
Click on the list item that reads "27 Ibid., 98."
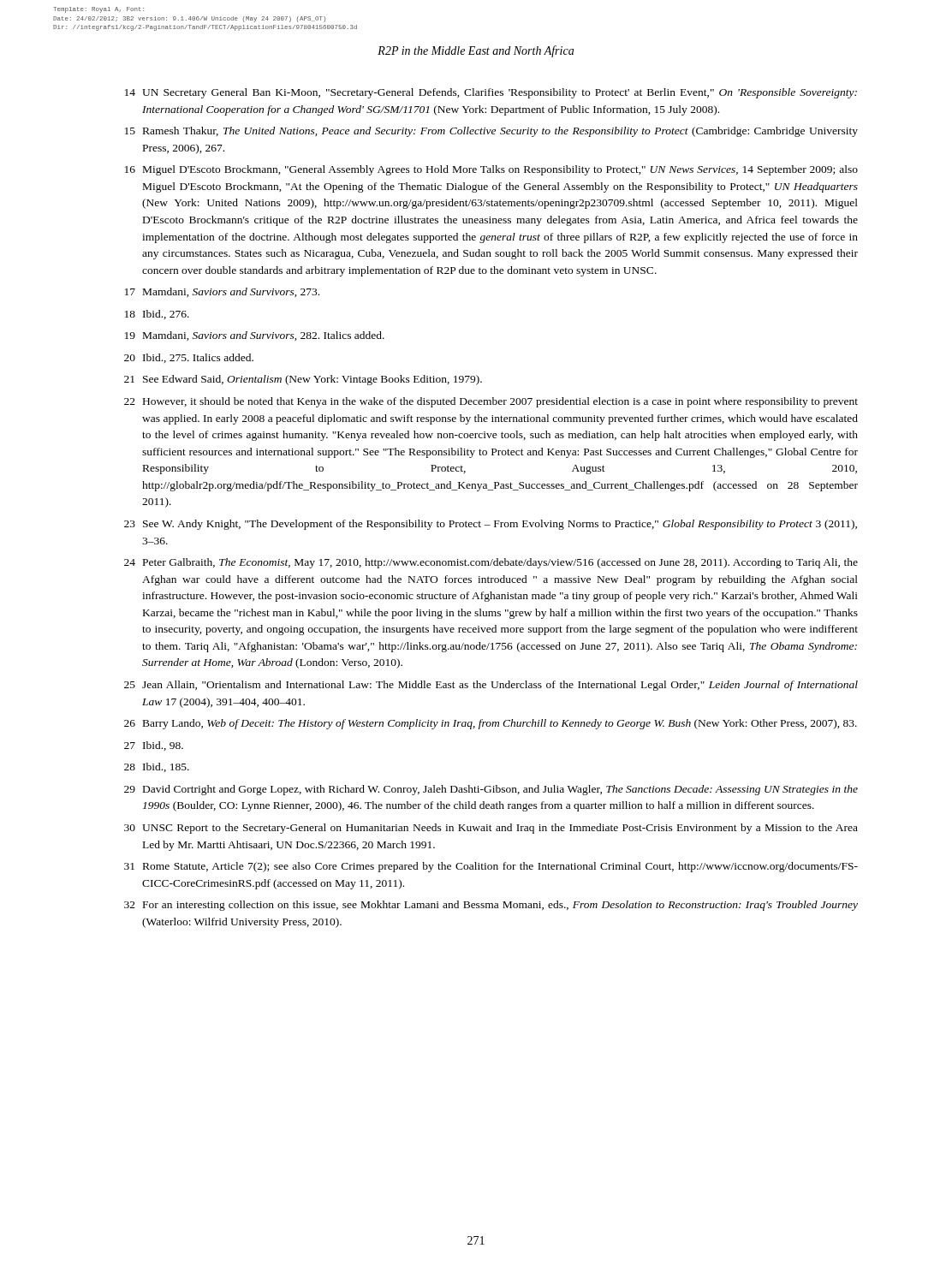(x=154, y=746)
